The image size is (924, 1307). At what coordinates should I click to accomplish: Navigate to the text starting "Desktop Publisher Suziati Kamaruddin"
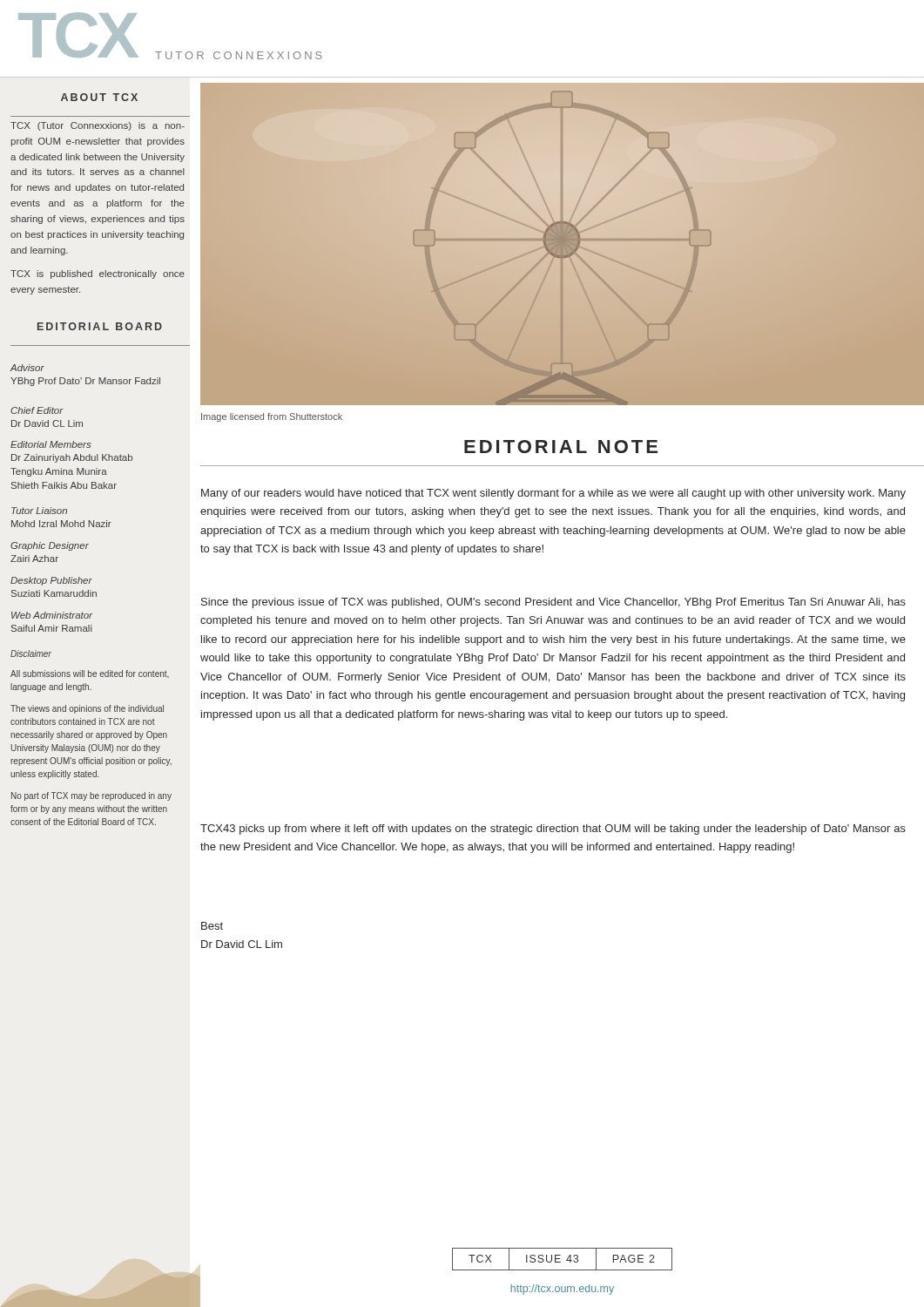[x=100, y=588]
